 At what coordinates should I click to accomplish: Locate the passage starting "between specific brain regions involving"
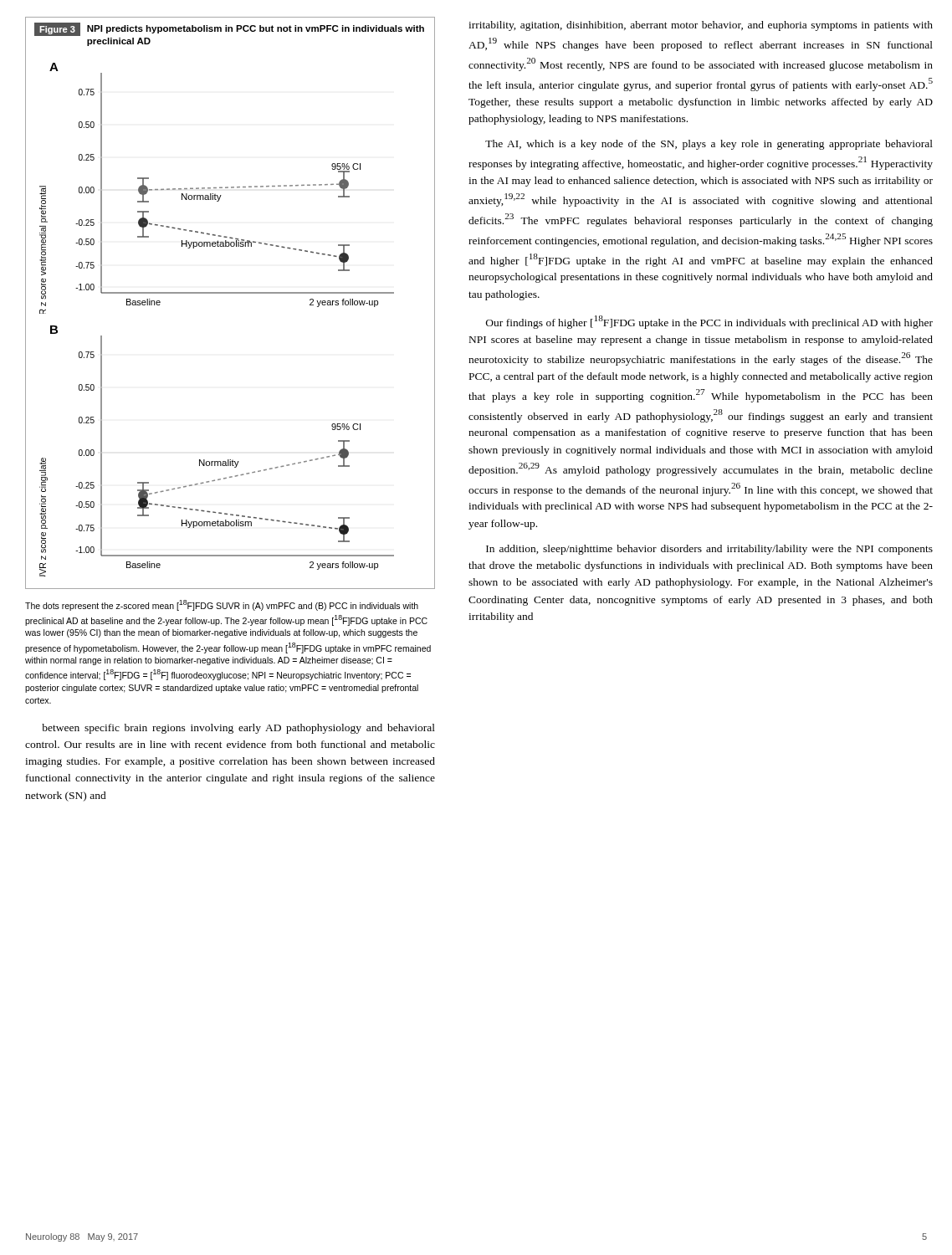point(230,761)
